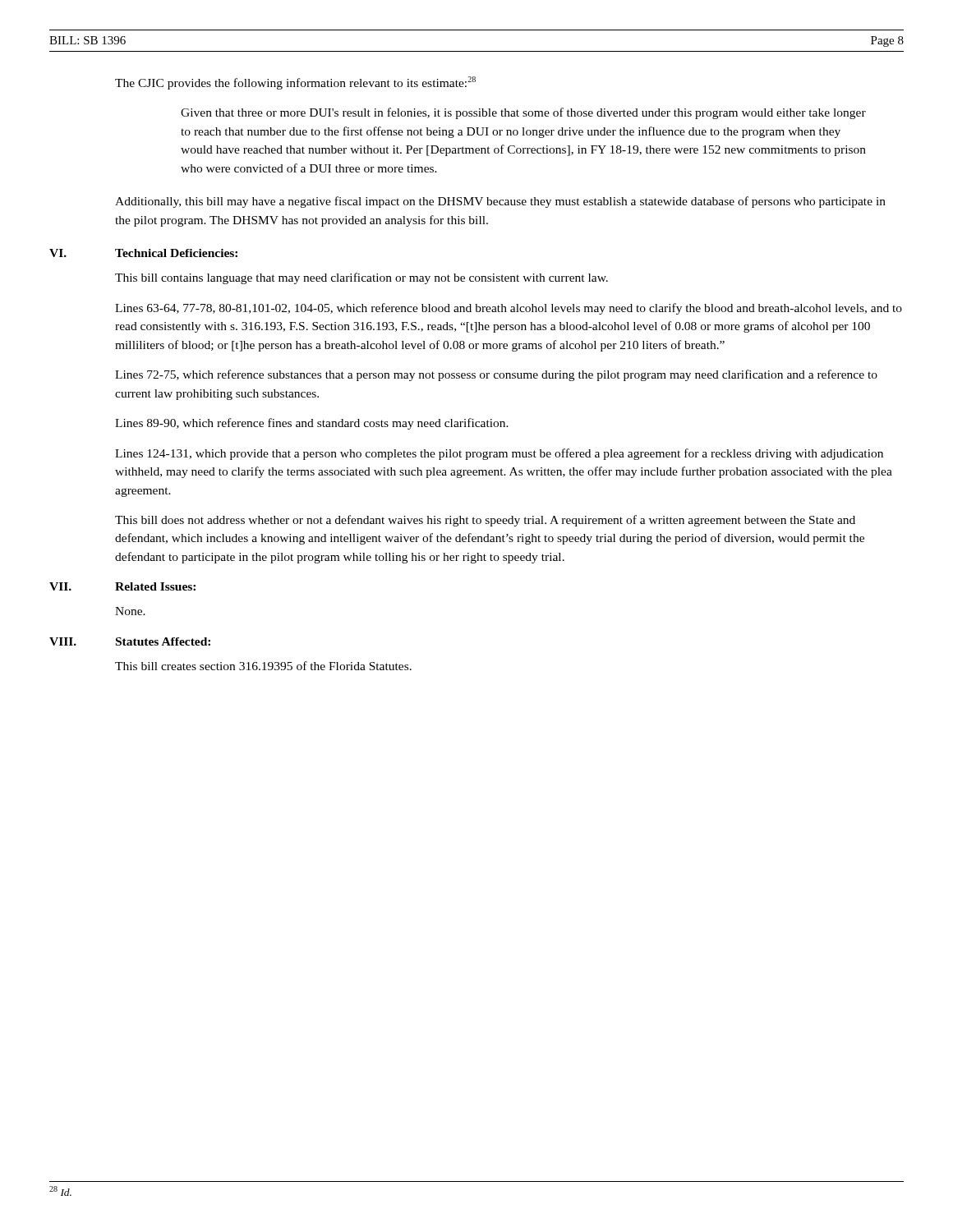Image resolution: width=953 pixels, height=1232 pixels.
Task: Select the text block containing "The CJIC provides the following"
Action: tap(295, 83)
